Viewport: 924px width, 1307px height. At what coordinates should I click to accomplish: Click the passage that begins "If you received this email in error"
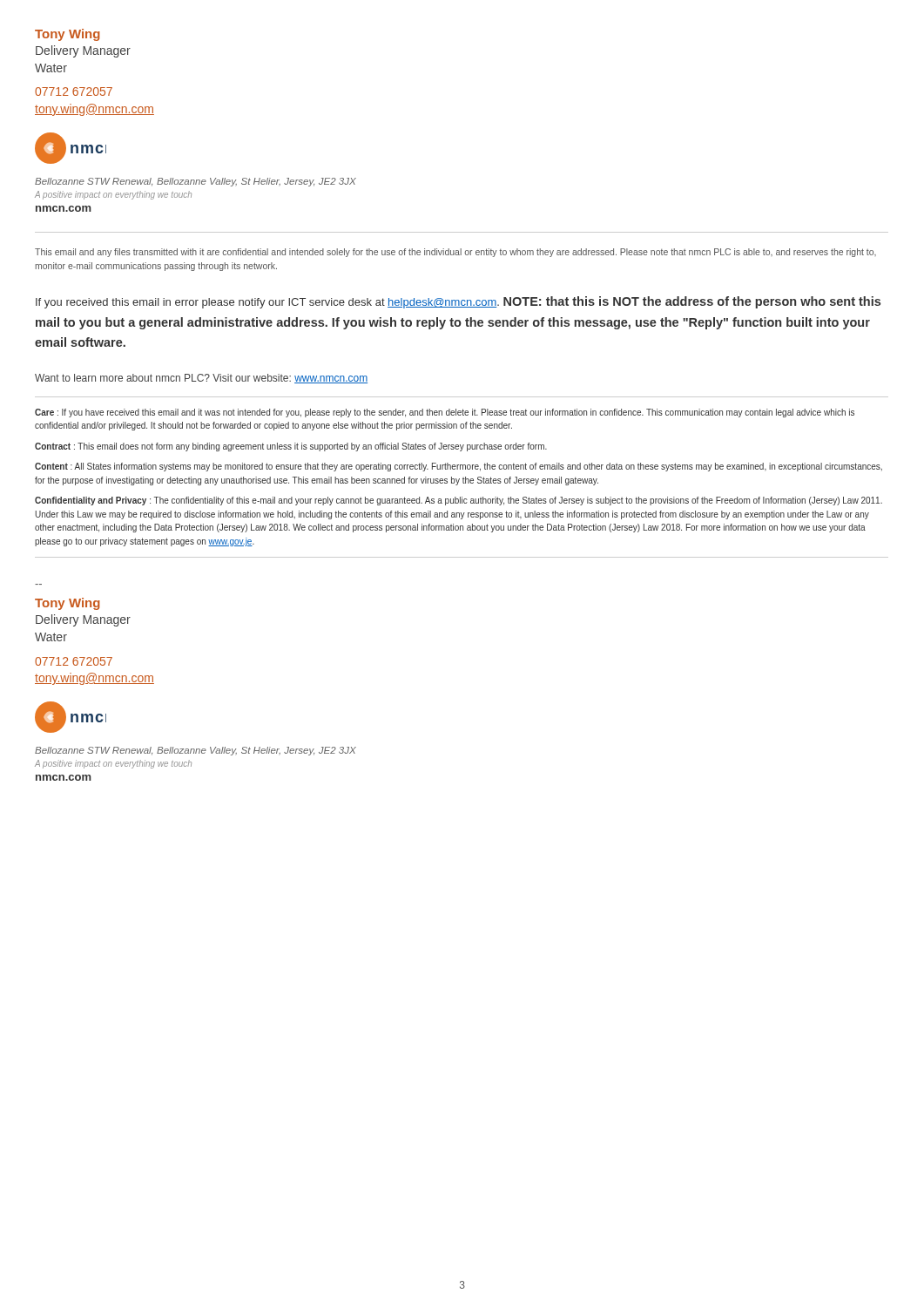[462, 322]
